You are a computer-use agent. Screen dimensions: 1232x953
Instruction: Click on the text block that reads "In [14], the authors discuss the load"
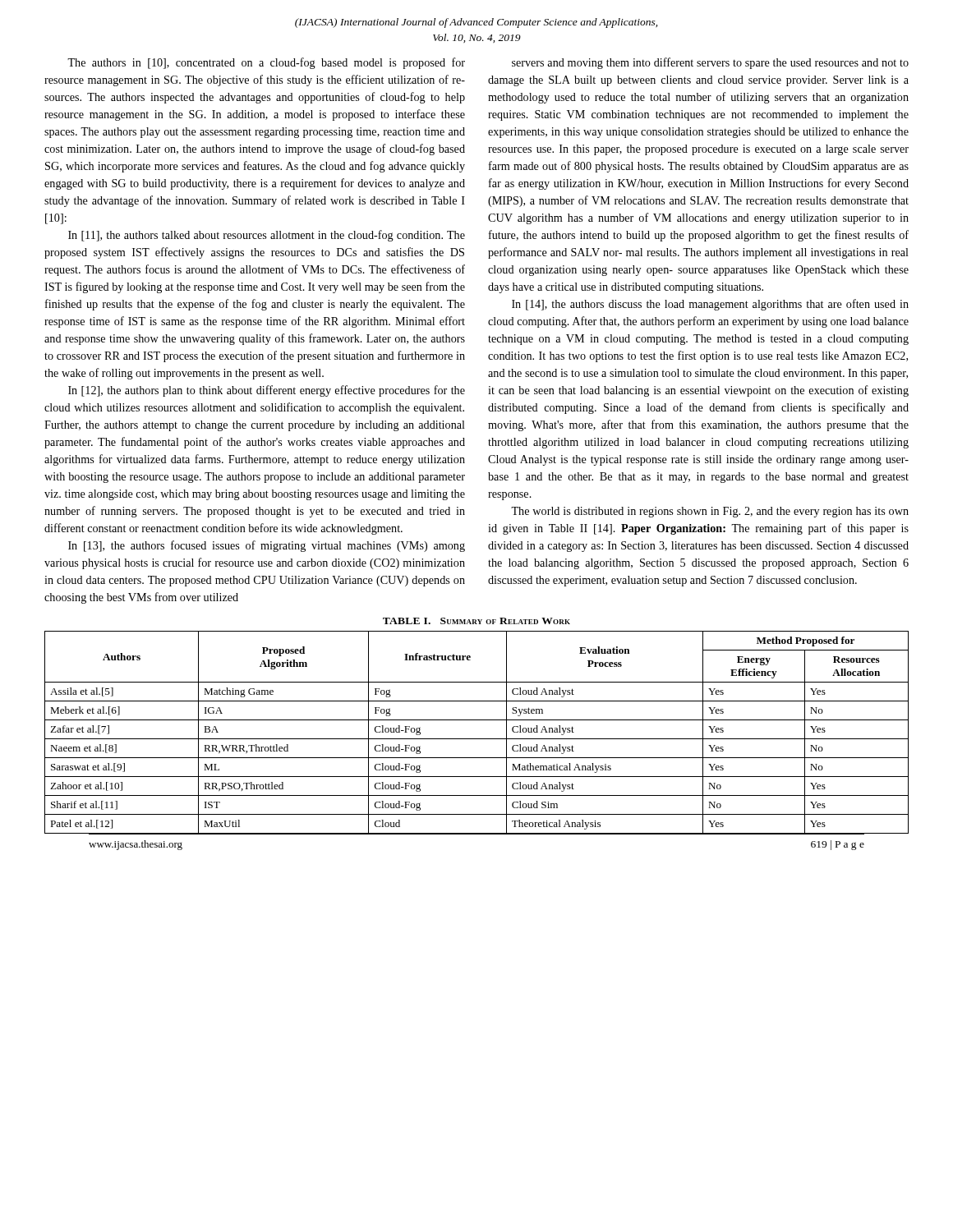pyautogui.click(x=698, y=399)
